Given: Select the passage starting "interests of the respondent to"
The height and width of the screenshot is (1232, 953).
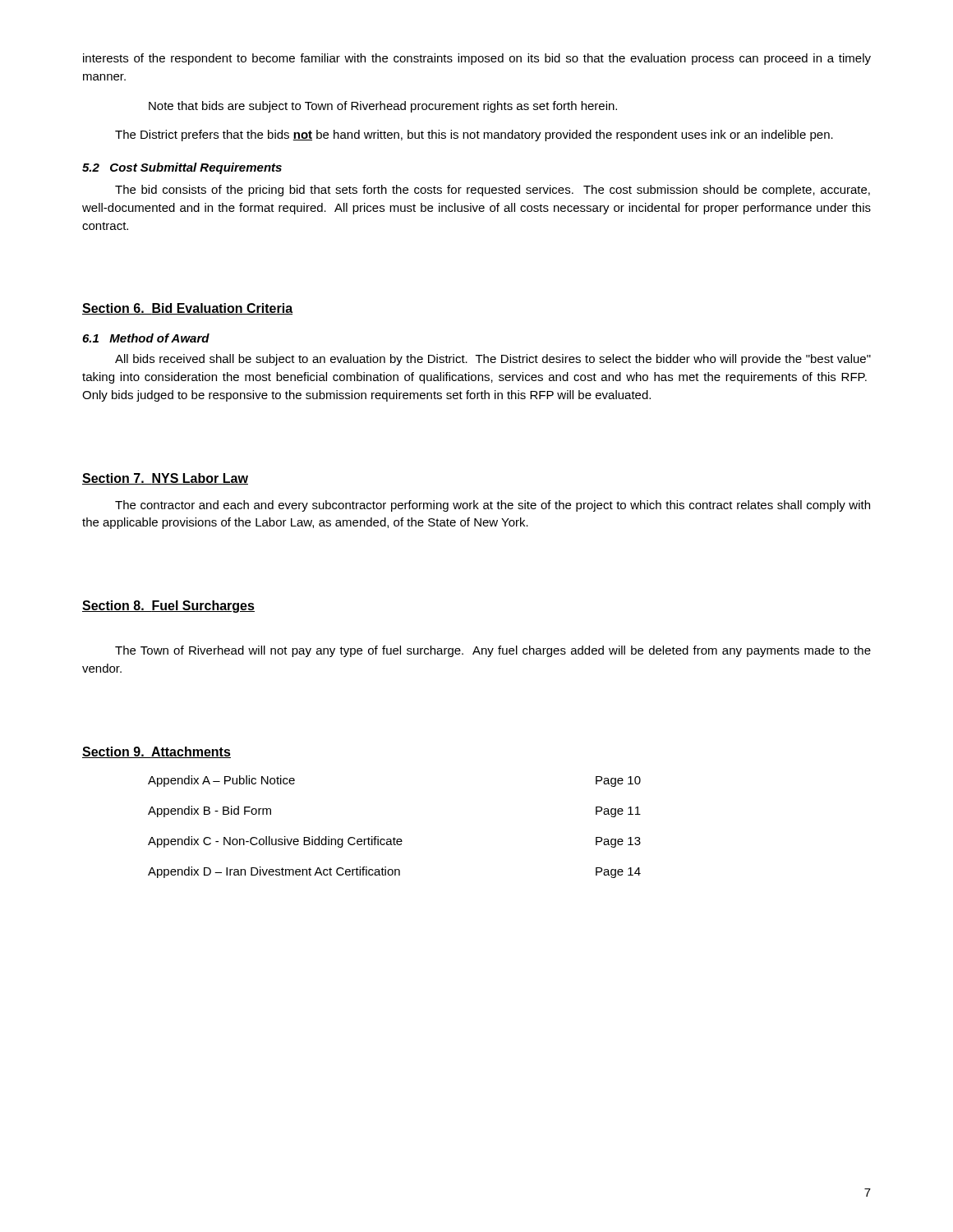Looking at the screenshot, I should pos(476,67).
